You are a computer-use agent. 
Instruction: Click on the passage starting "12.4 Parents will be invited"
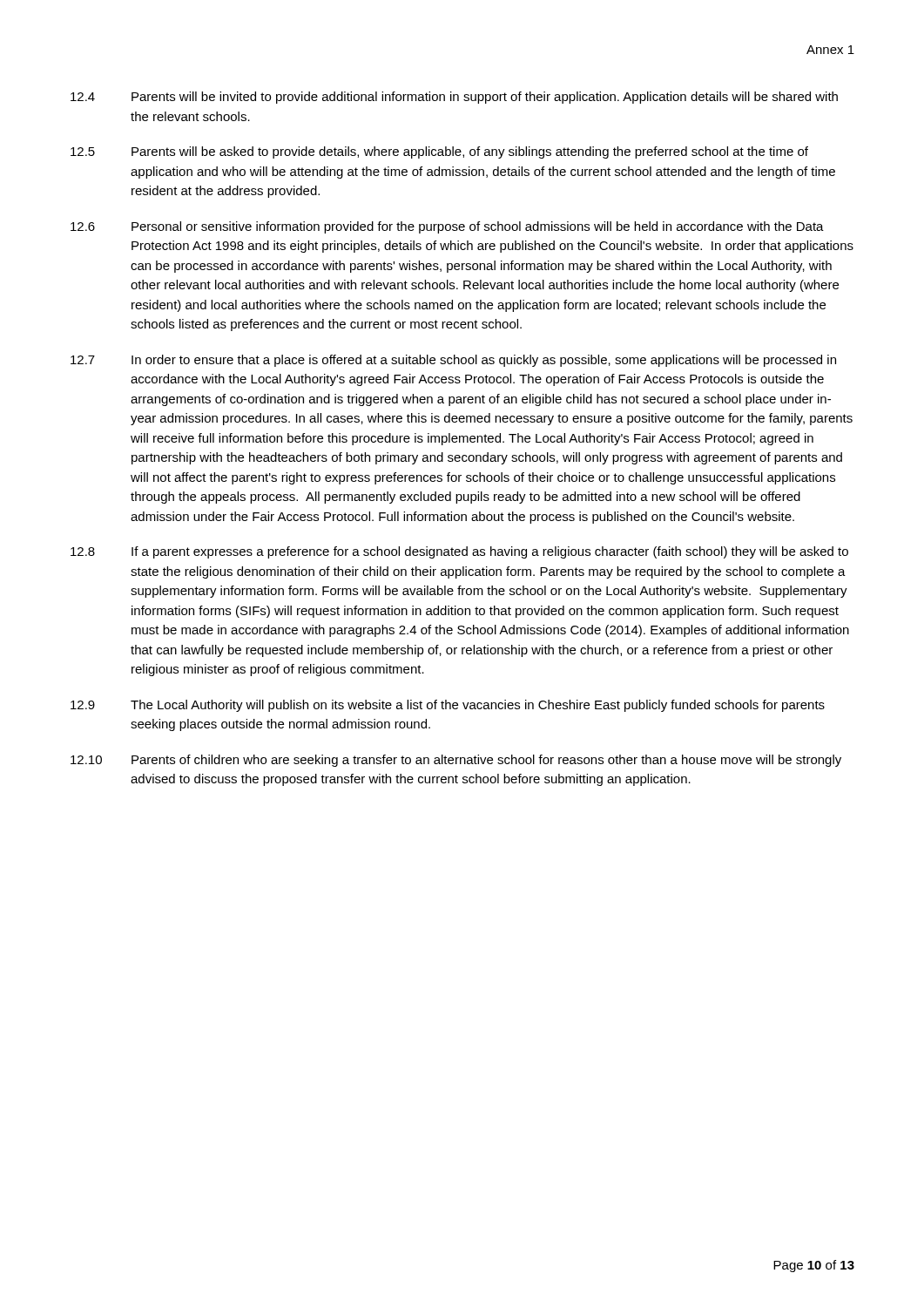coord(462,107)
